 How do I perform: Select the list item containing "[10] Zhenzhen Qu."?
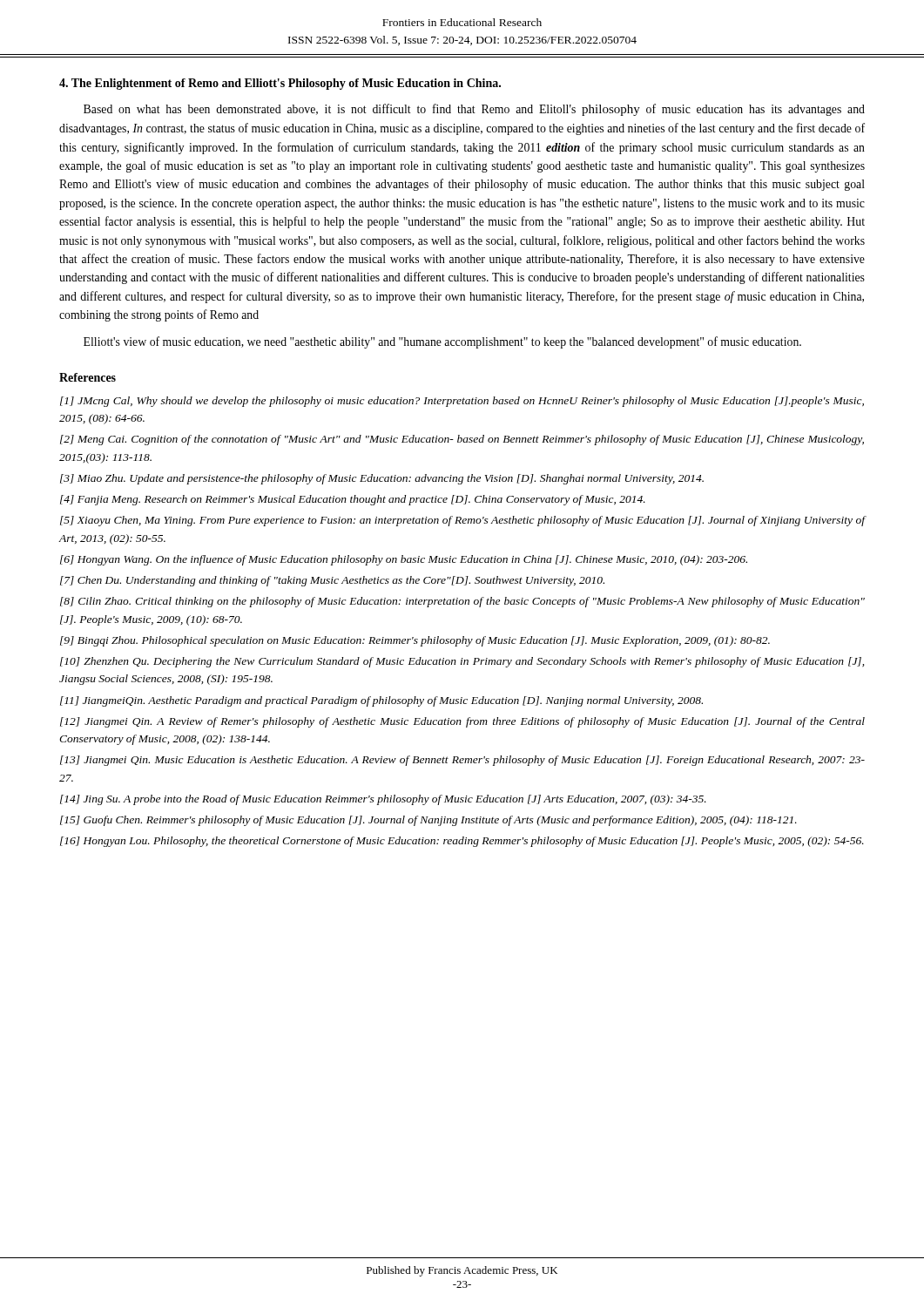[x=462, y=670]
